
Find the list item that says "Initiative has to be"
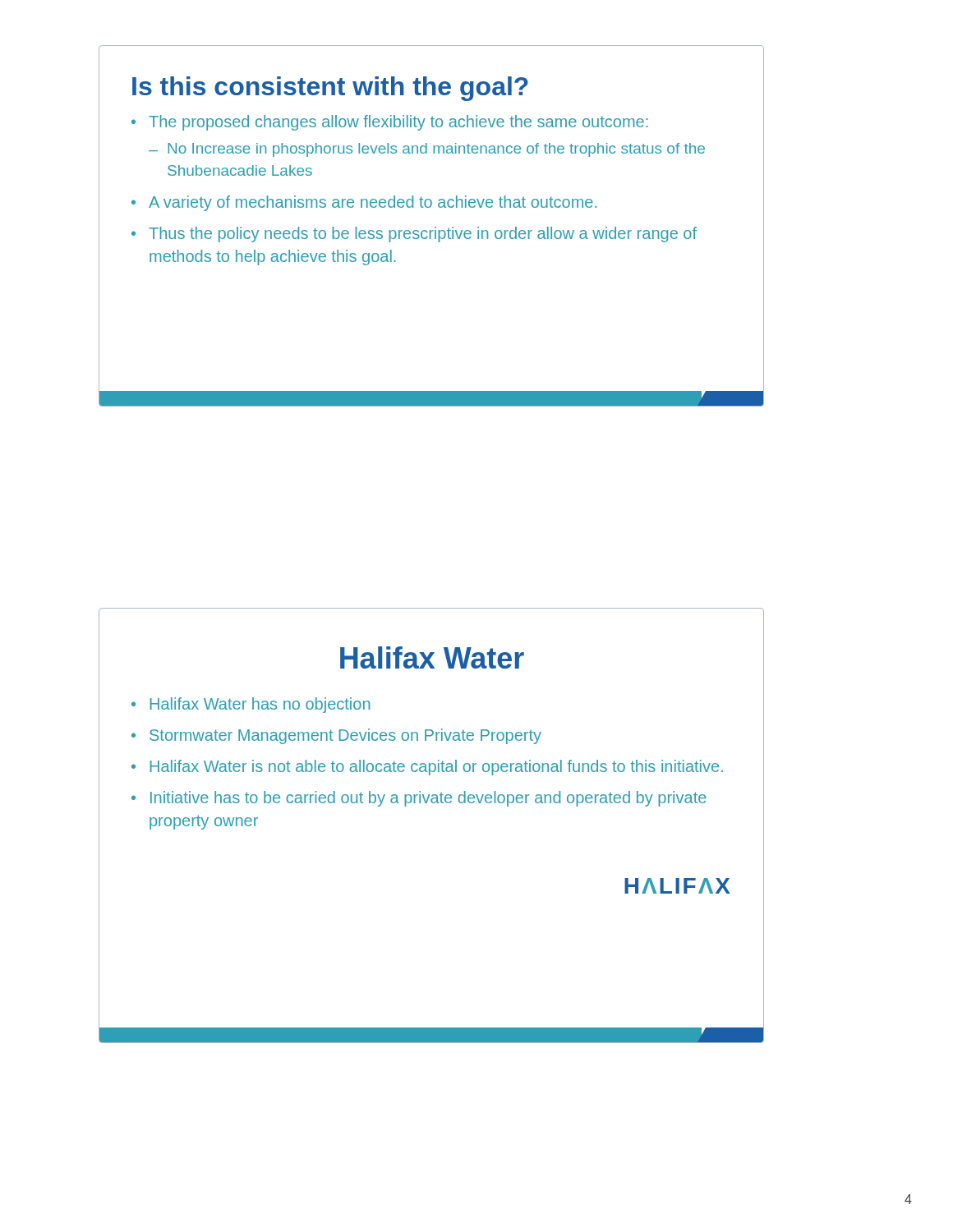pos(431,809)
